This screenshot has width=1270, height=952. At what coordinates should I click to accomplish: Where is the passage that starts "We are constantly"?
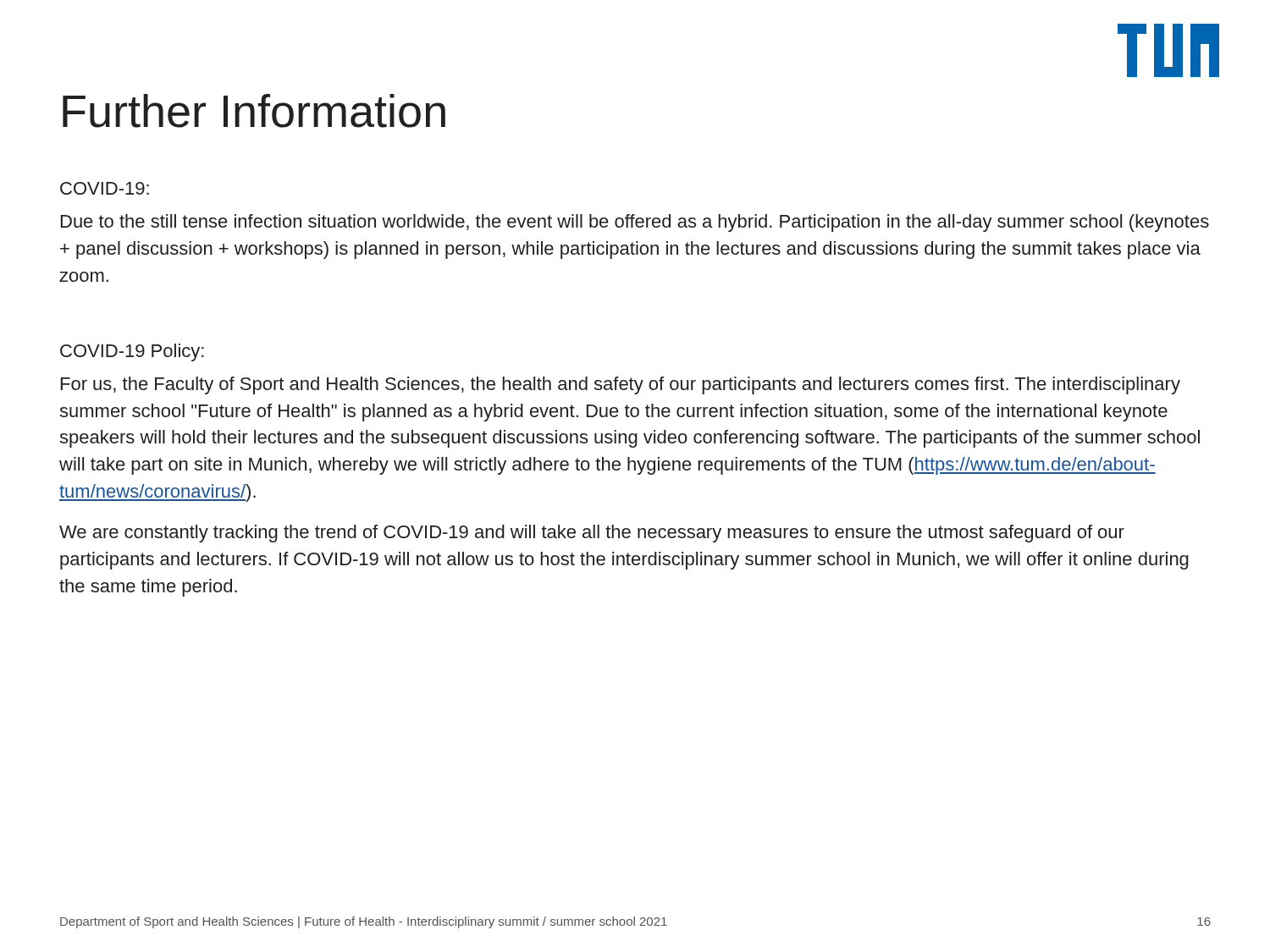click(624, 559)
